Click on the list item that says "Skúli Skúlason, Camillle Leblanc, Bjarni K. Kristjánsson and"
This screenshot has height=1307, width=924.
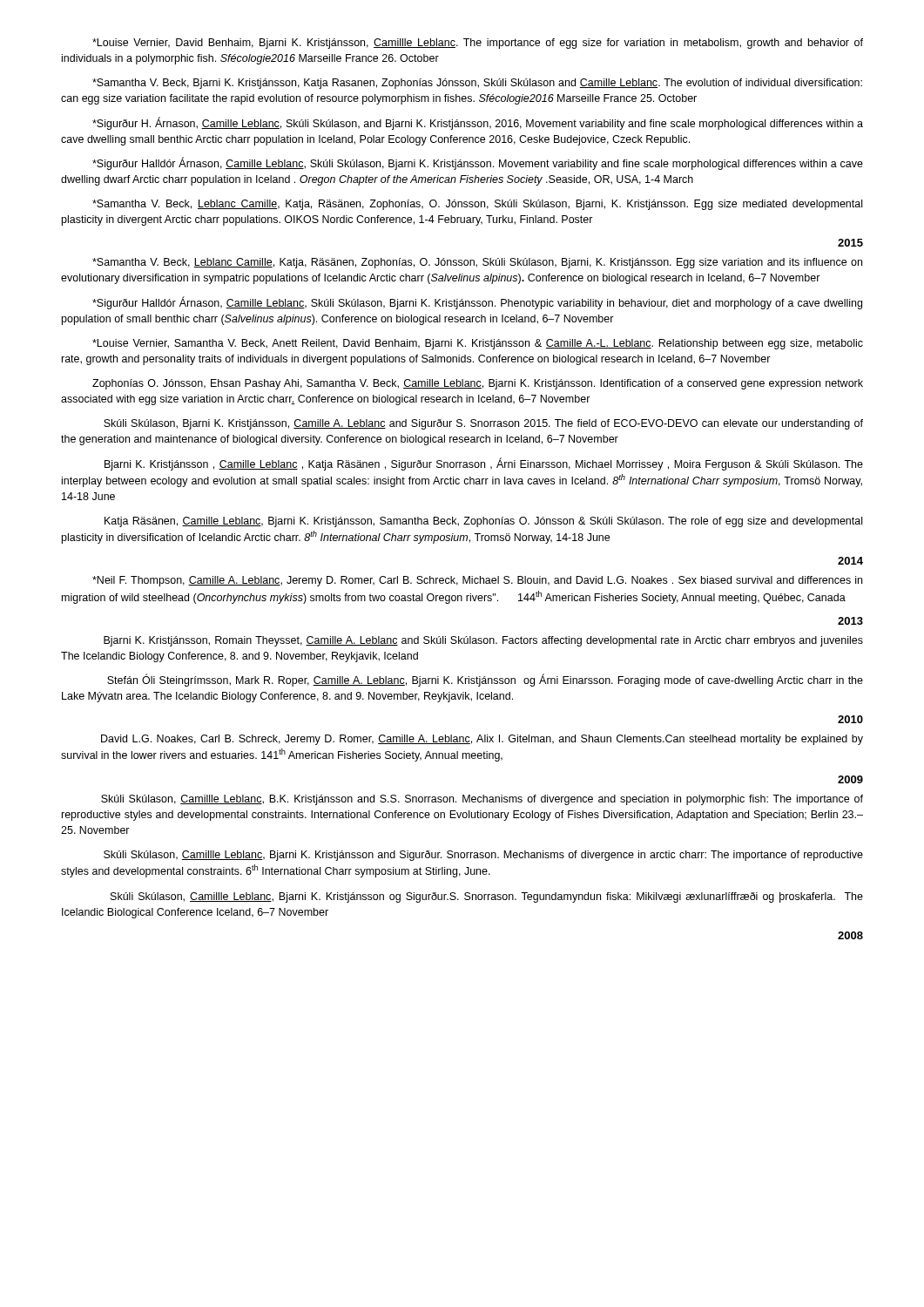462,863
